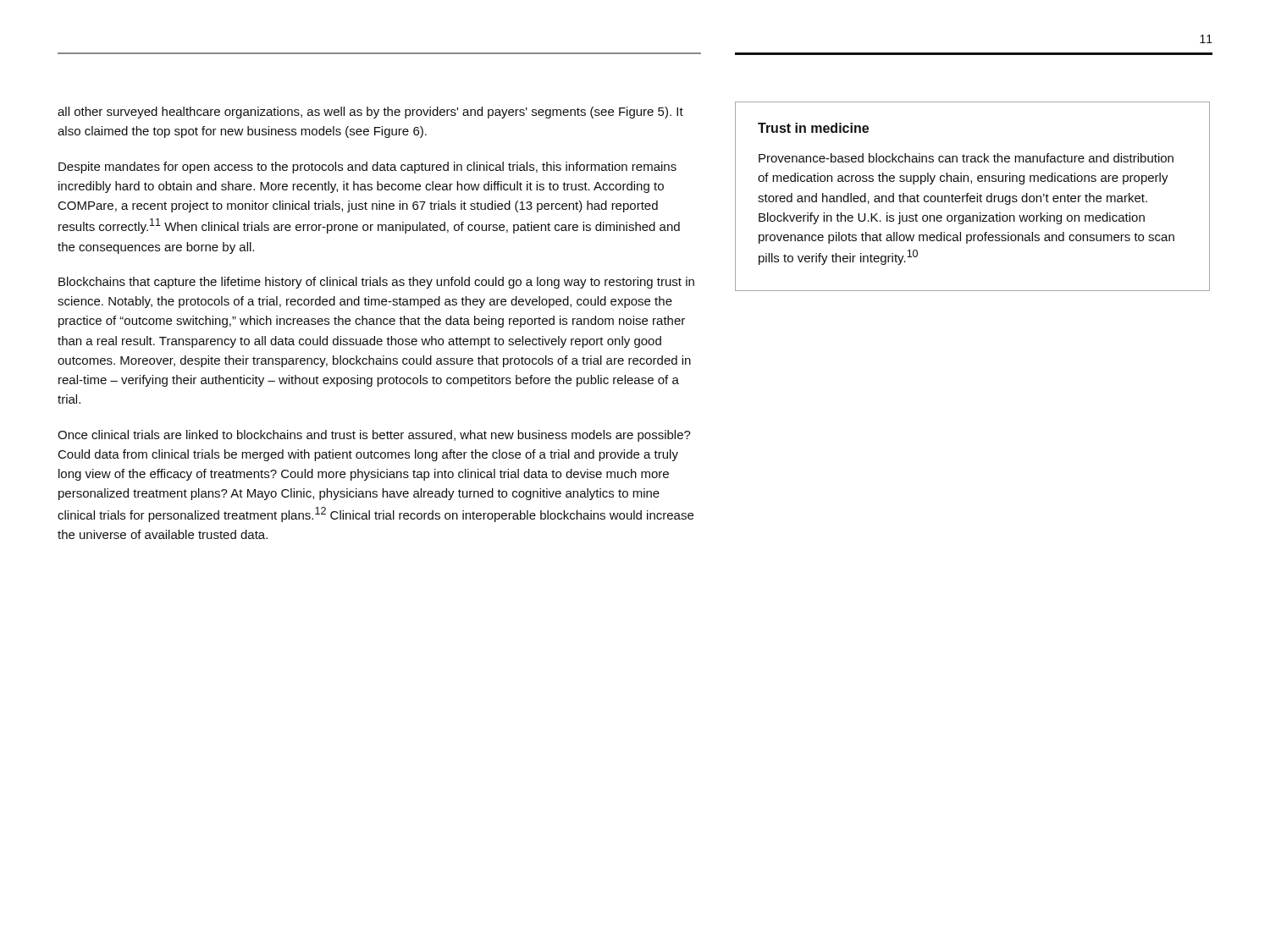Click on the text block starting "all other surveyed healthcare"

pyautogui.click(x=377, y=121)
